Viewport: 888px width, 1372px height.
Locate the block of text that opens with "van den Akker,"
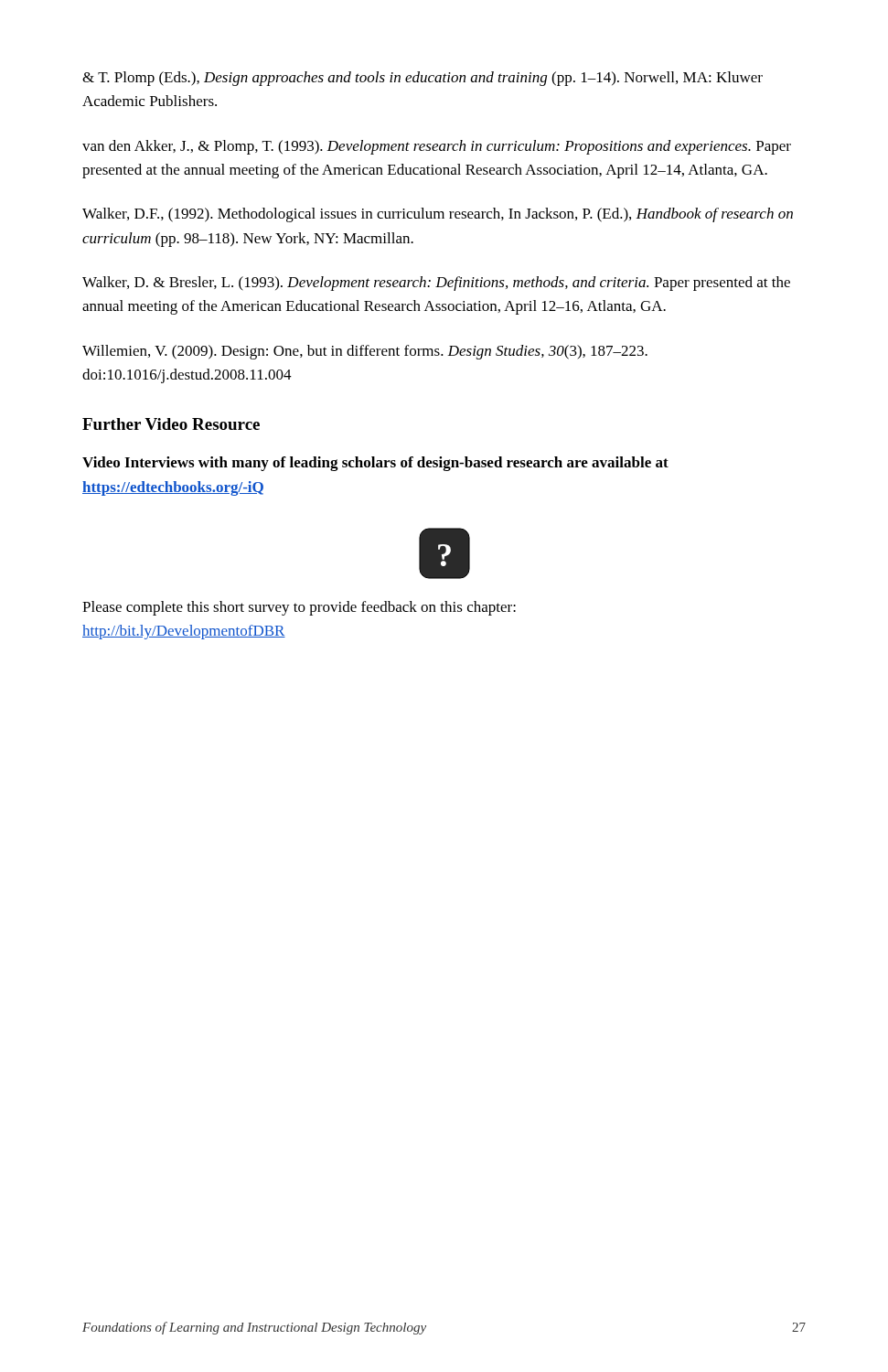click(x=437, y=158)
